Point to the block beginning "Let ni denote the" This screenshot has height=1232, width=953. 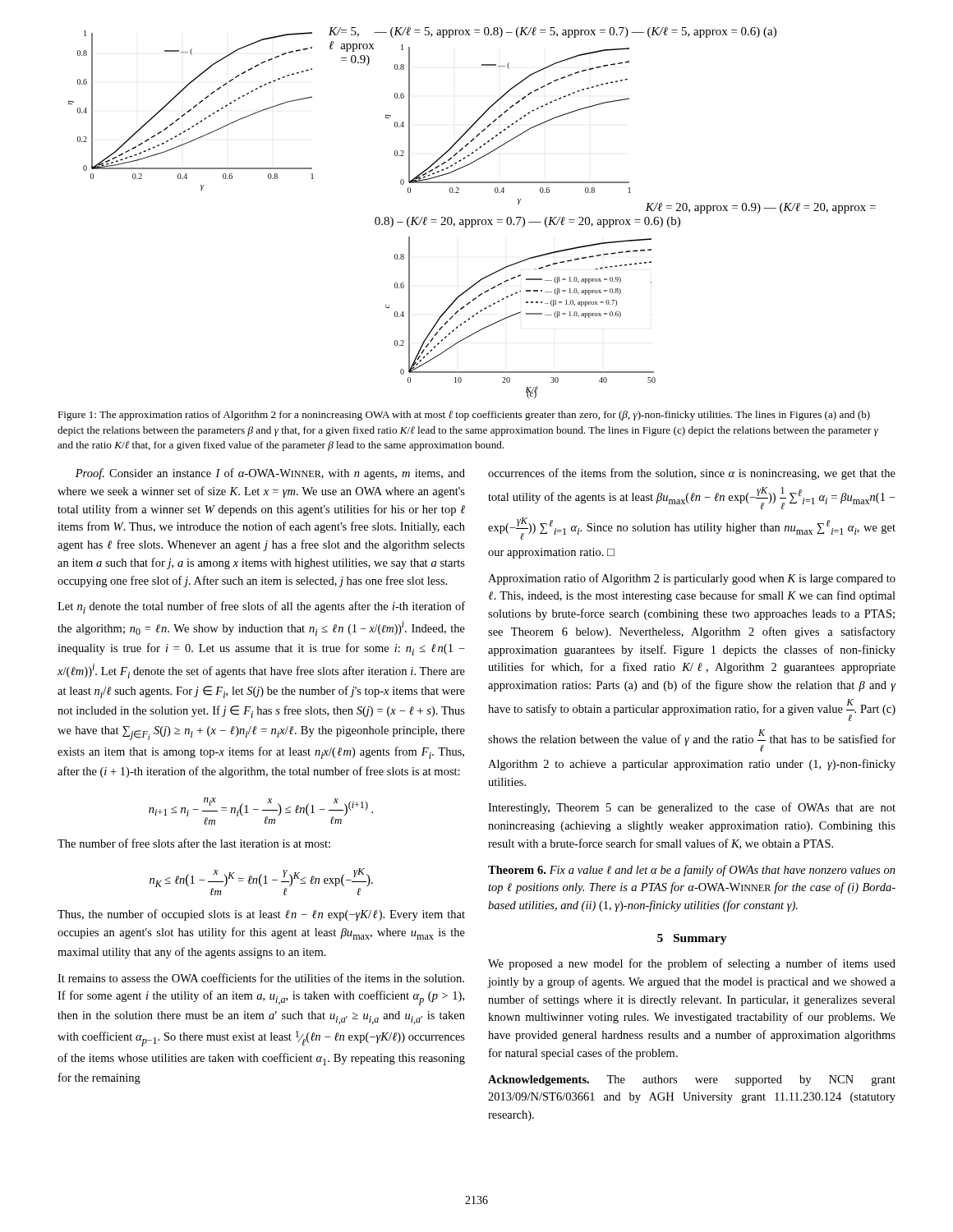(261, 690)
